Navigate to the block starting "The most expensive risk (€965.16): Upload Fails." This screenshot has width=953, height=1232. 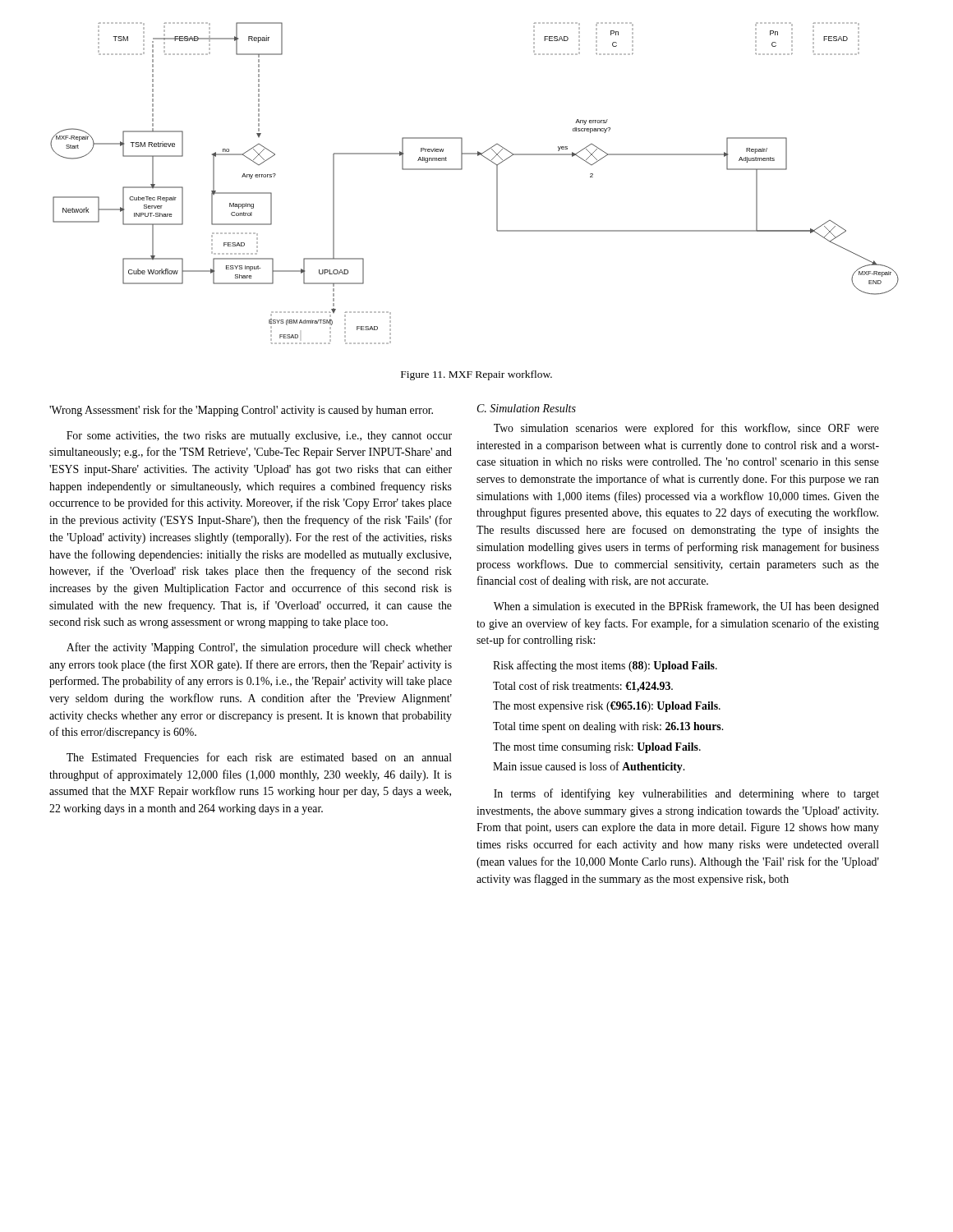pos(607,706)
